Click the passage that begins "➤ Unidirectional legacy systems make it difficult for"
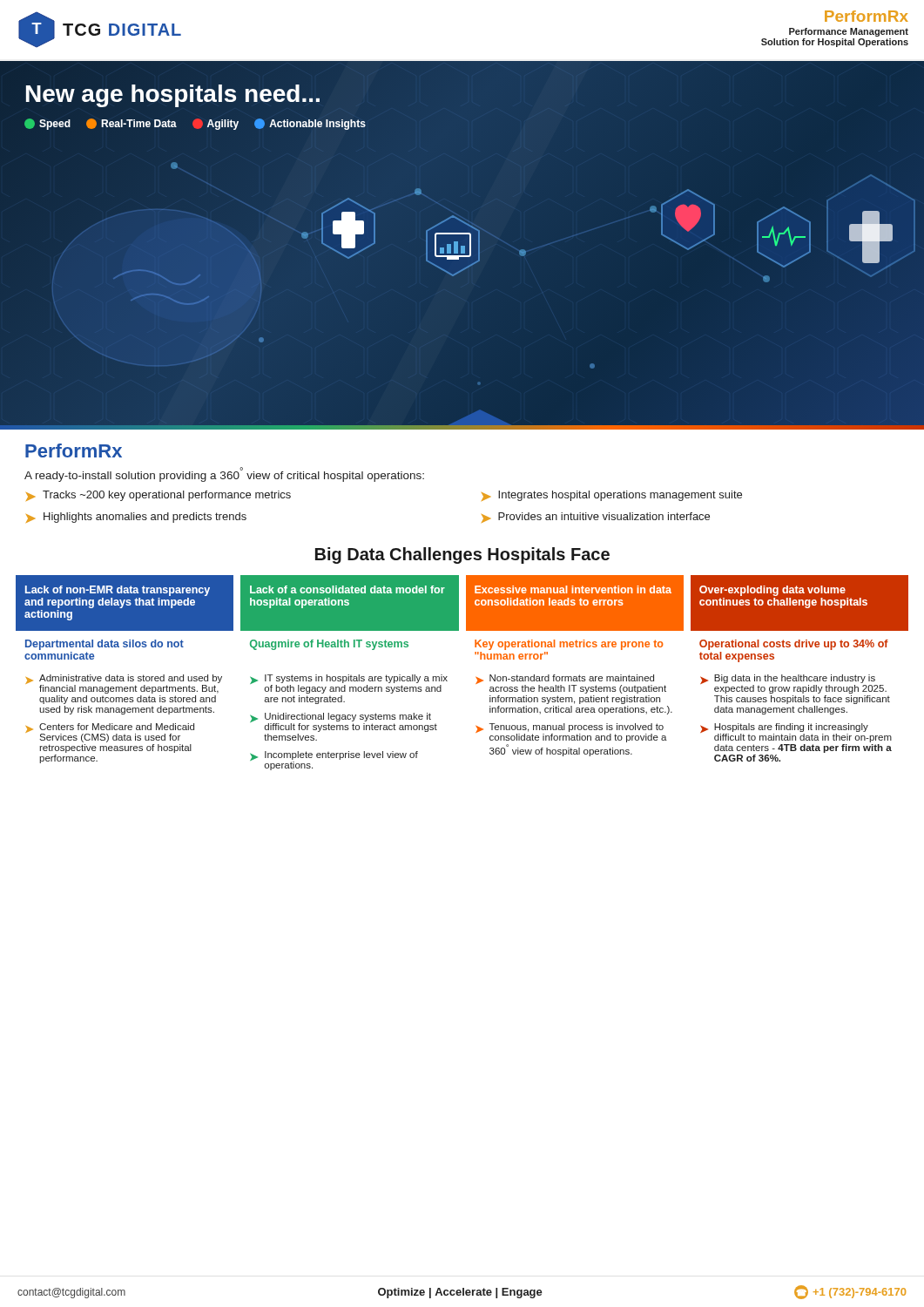The image size is (924, 1307). (350, 727)
